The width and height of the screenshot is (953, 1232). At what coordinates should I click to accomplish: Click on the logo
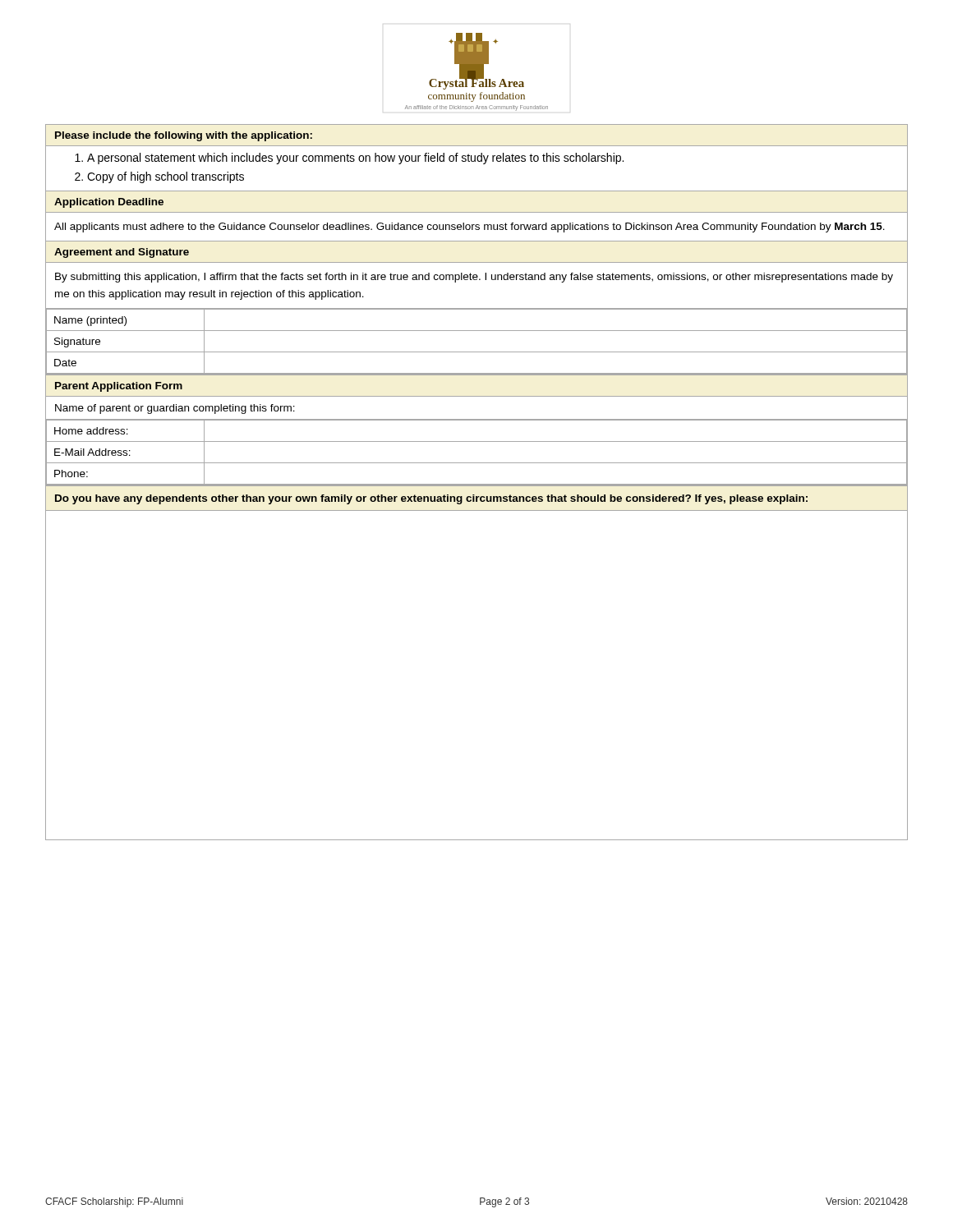click(x=476, y=69)
